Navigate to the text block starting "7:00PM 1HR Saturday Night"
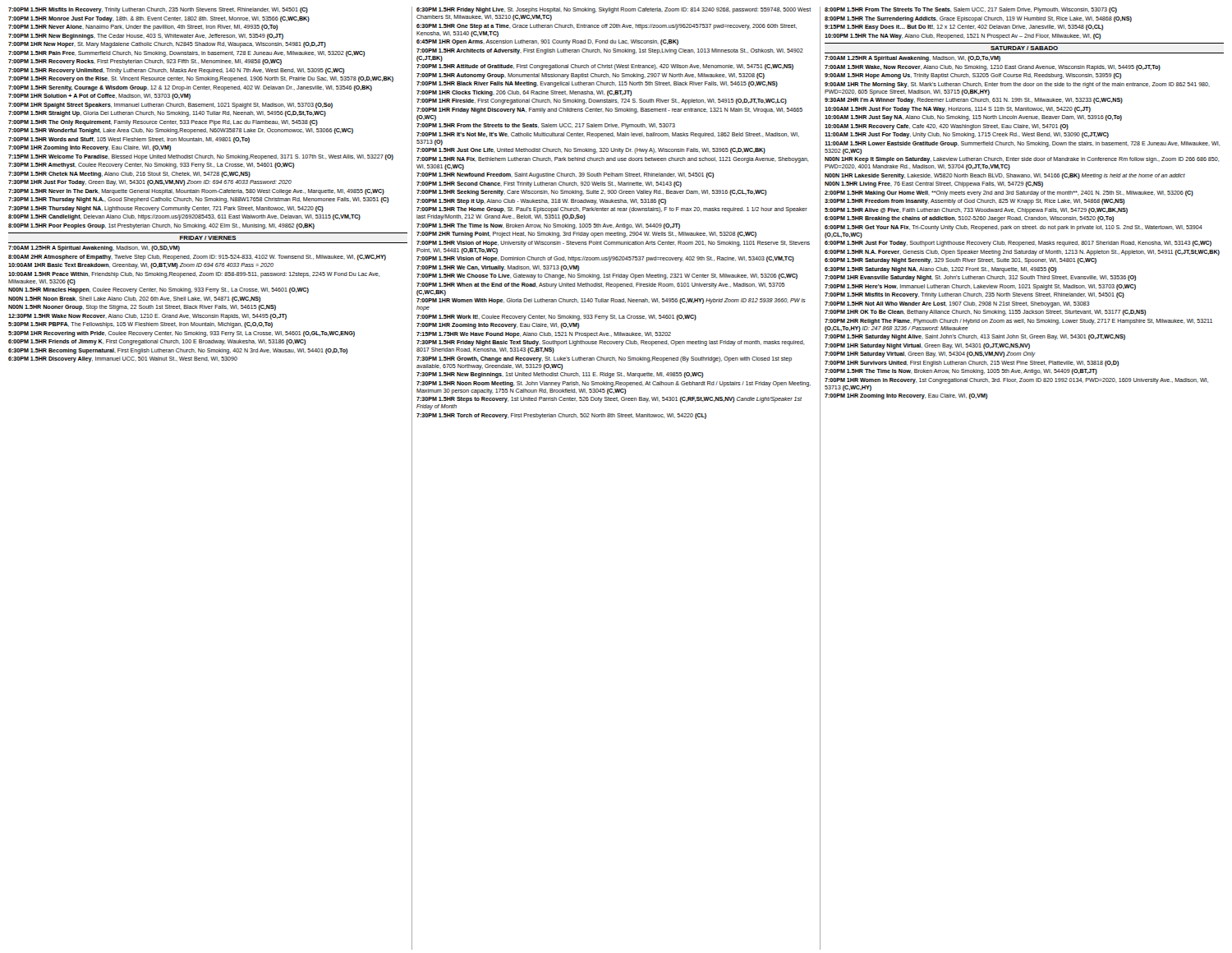This screenshot has height=953, width=1232. pyautogui.click(x=927, y=346)
